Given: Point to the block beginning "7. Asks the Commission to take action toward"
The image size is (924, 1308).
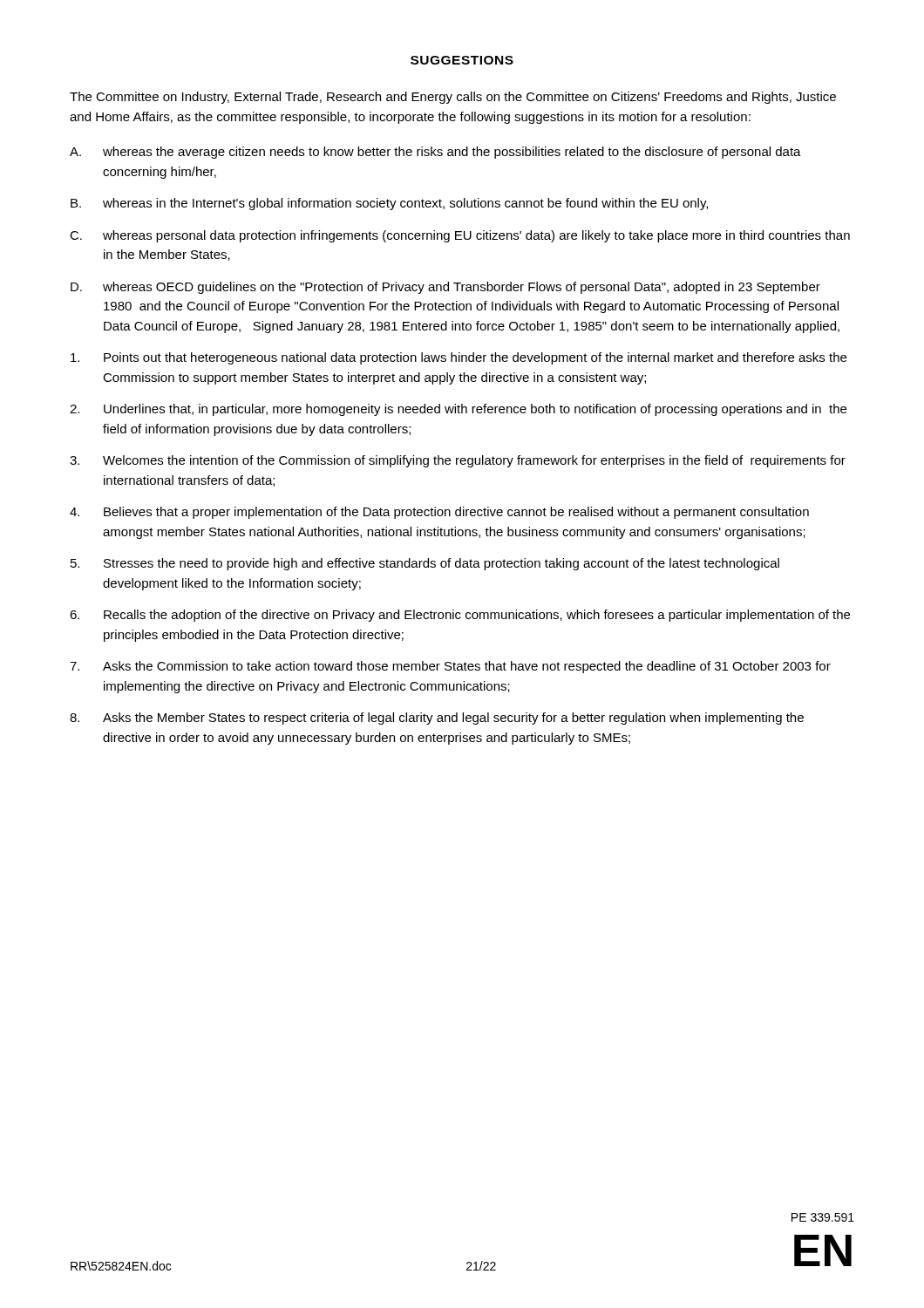Looking at the screenshot, I should (462, 676).
